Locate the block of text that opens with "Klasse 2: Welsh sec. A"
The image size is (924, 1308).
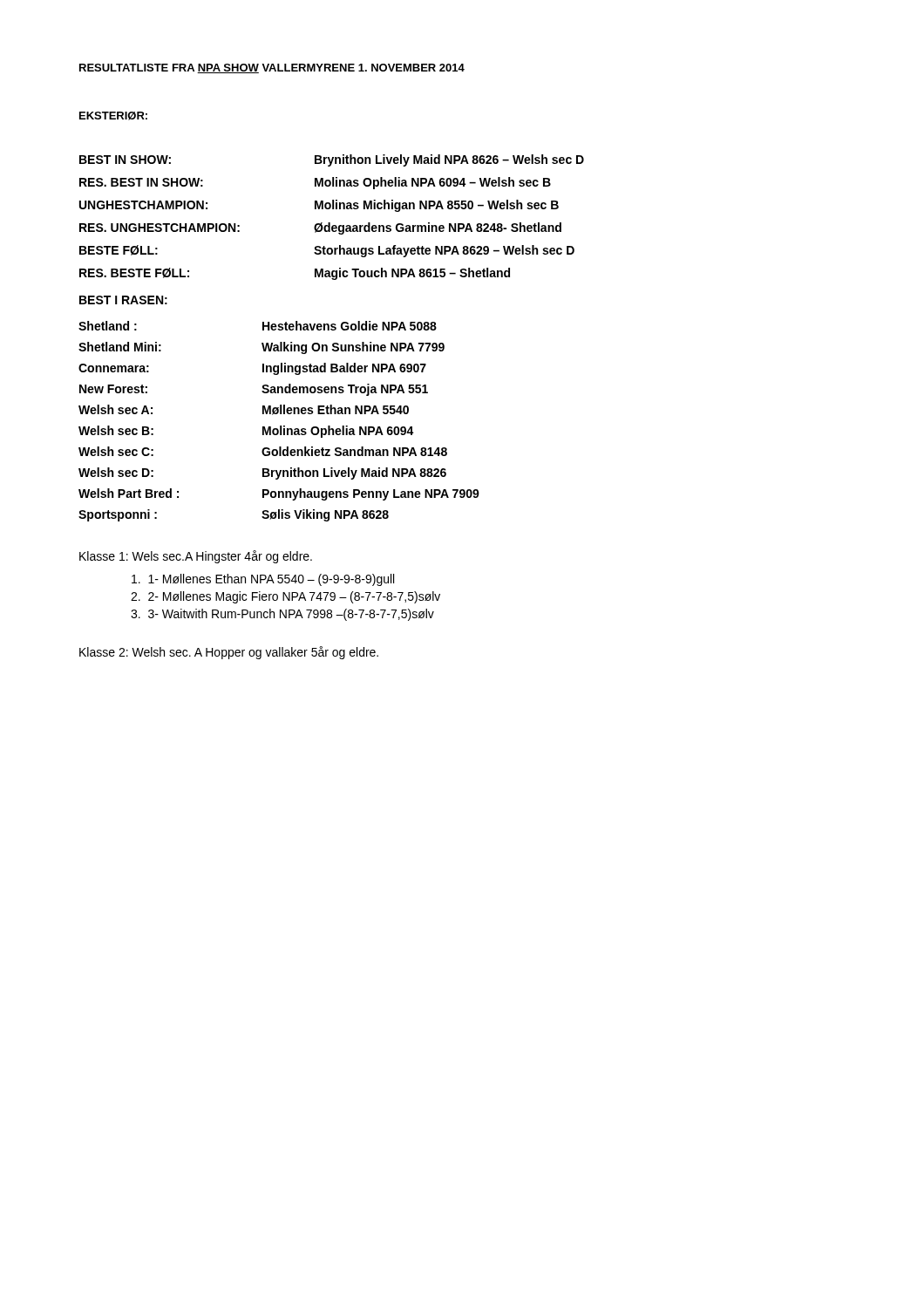tap(229, 652)
